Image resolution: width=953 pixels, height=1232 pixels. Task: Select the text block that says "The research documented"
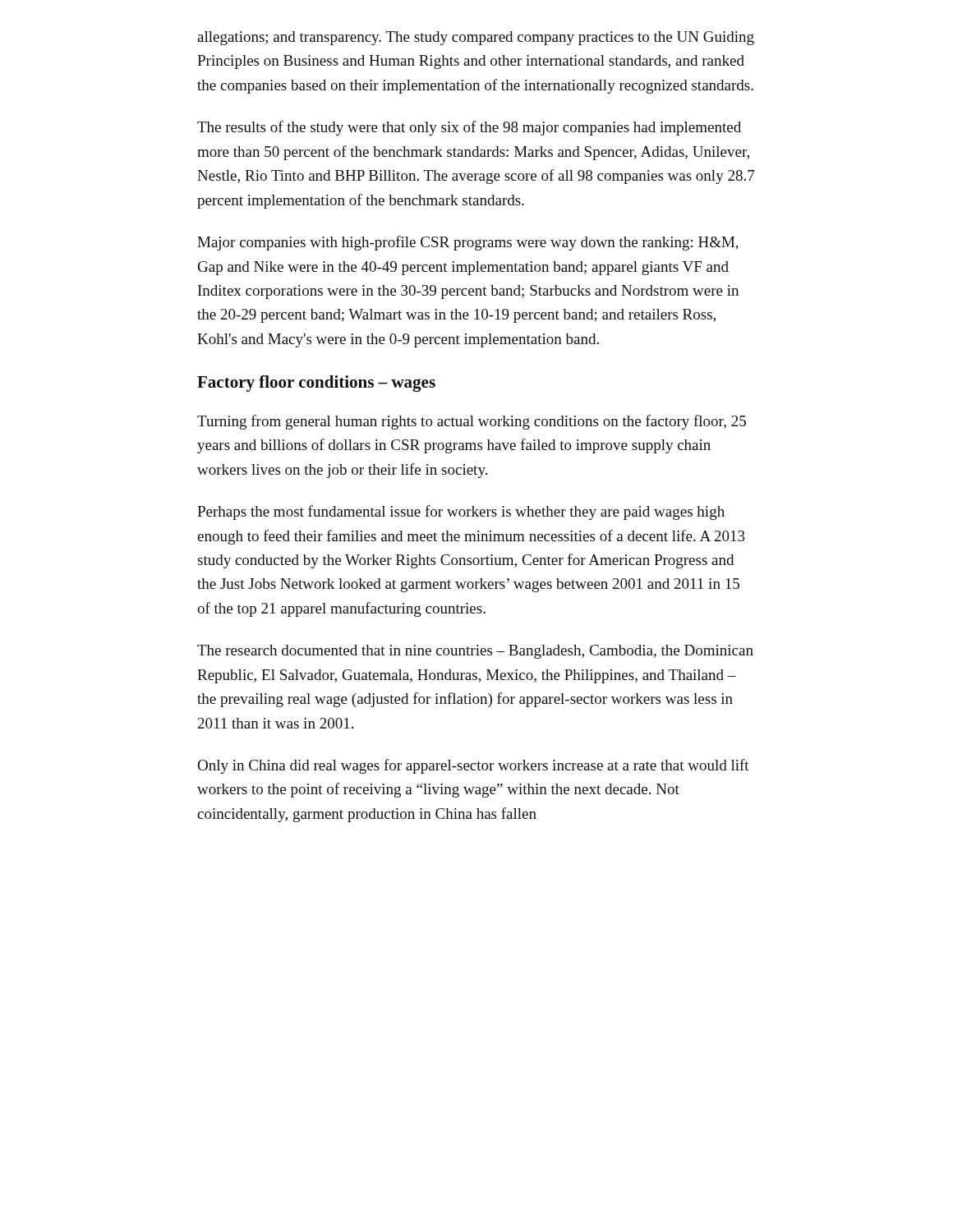coord(475,687)
